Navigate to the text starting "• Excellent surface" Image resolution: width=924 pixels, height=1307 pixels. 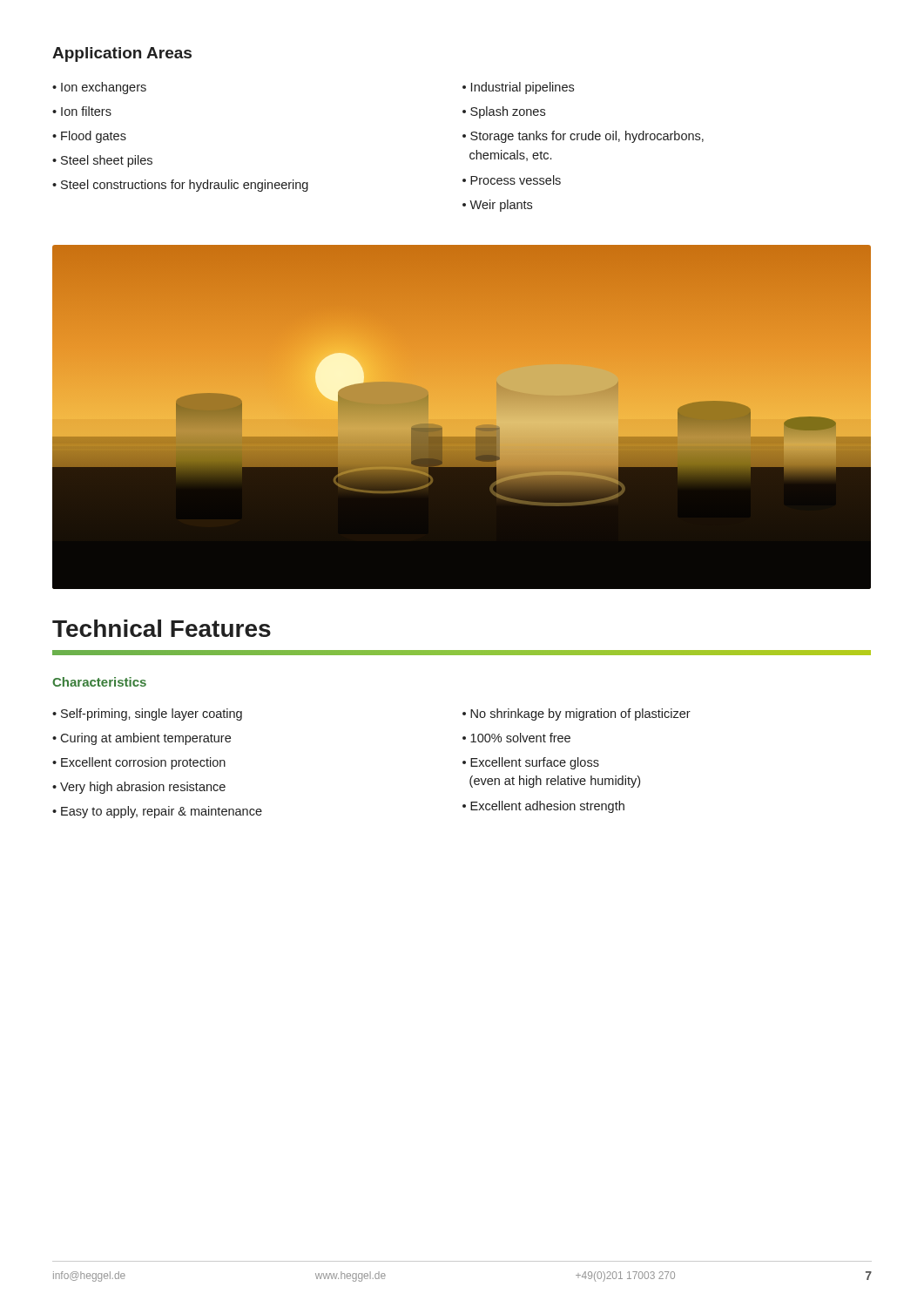551,772
